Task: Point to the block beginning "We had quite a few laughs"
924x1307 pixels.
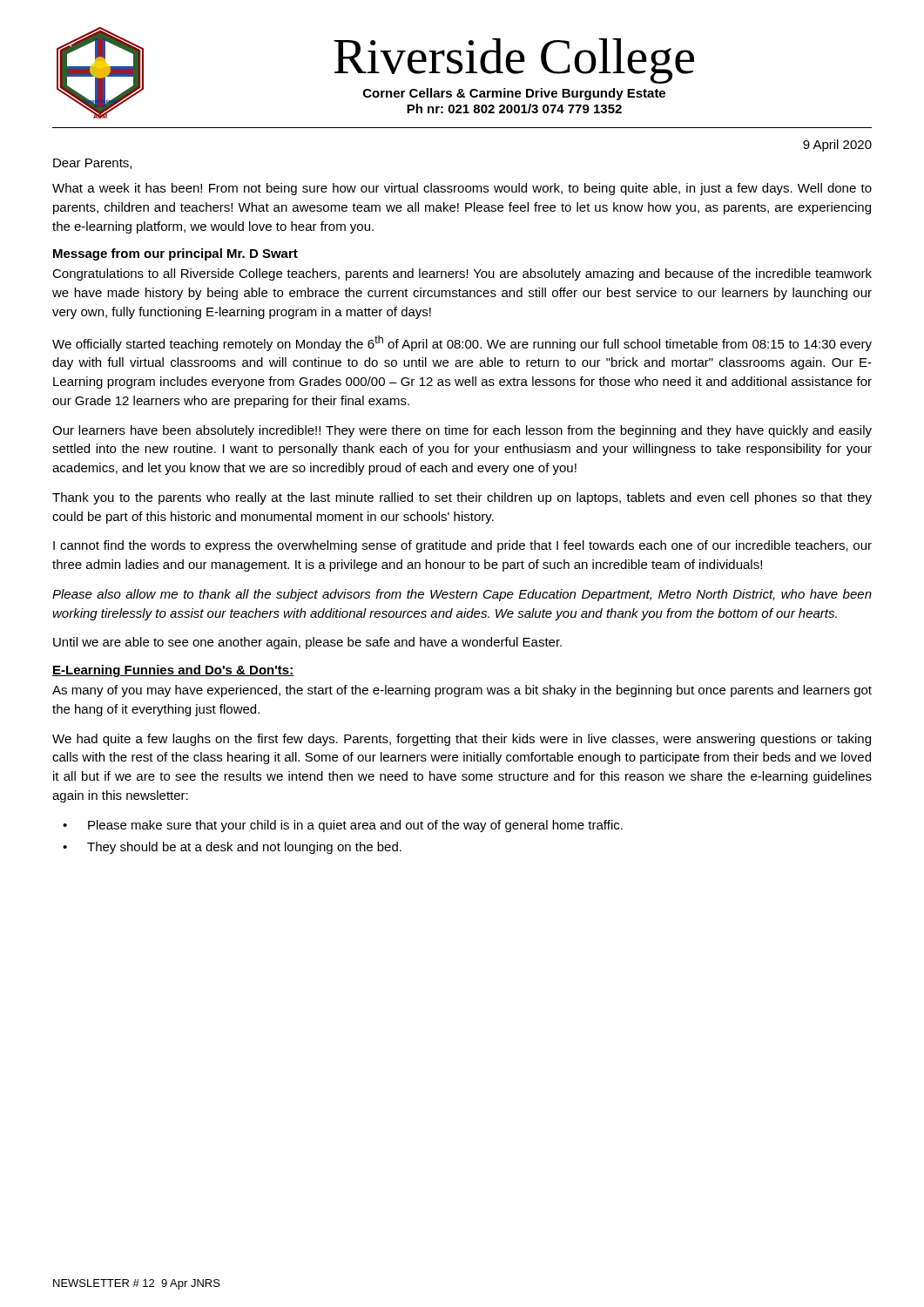Action: [x=462, y=766]
